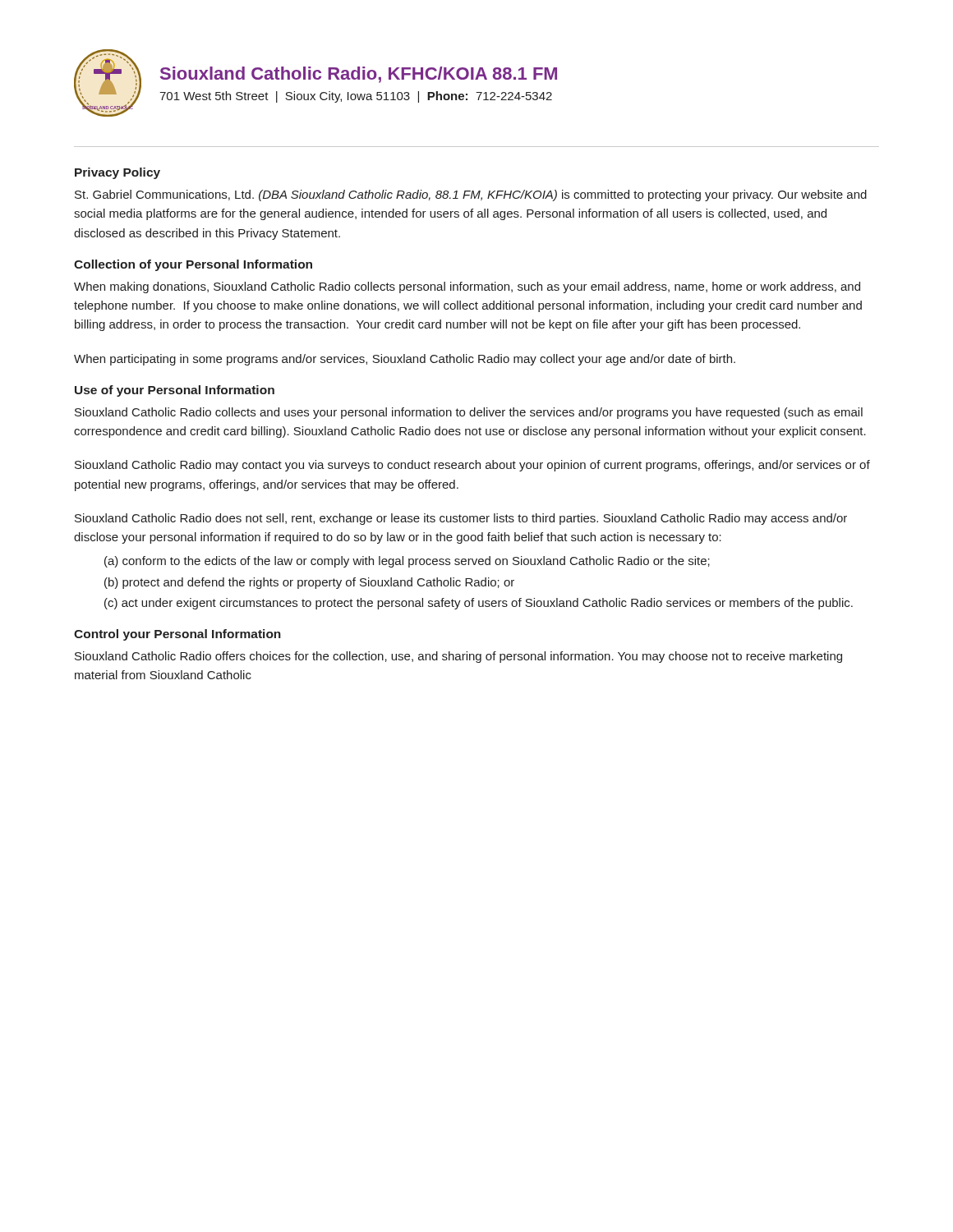Screen dimensions: 1232x953
Task: Locate the text starting "Privacy Policy"
Action: pos(117,172)
